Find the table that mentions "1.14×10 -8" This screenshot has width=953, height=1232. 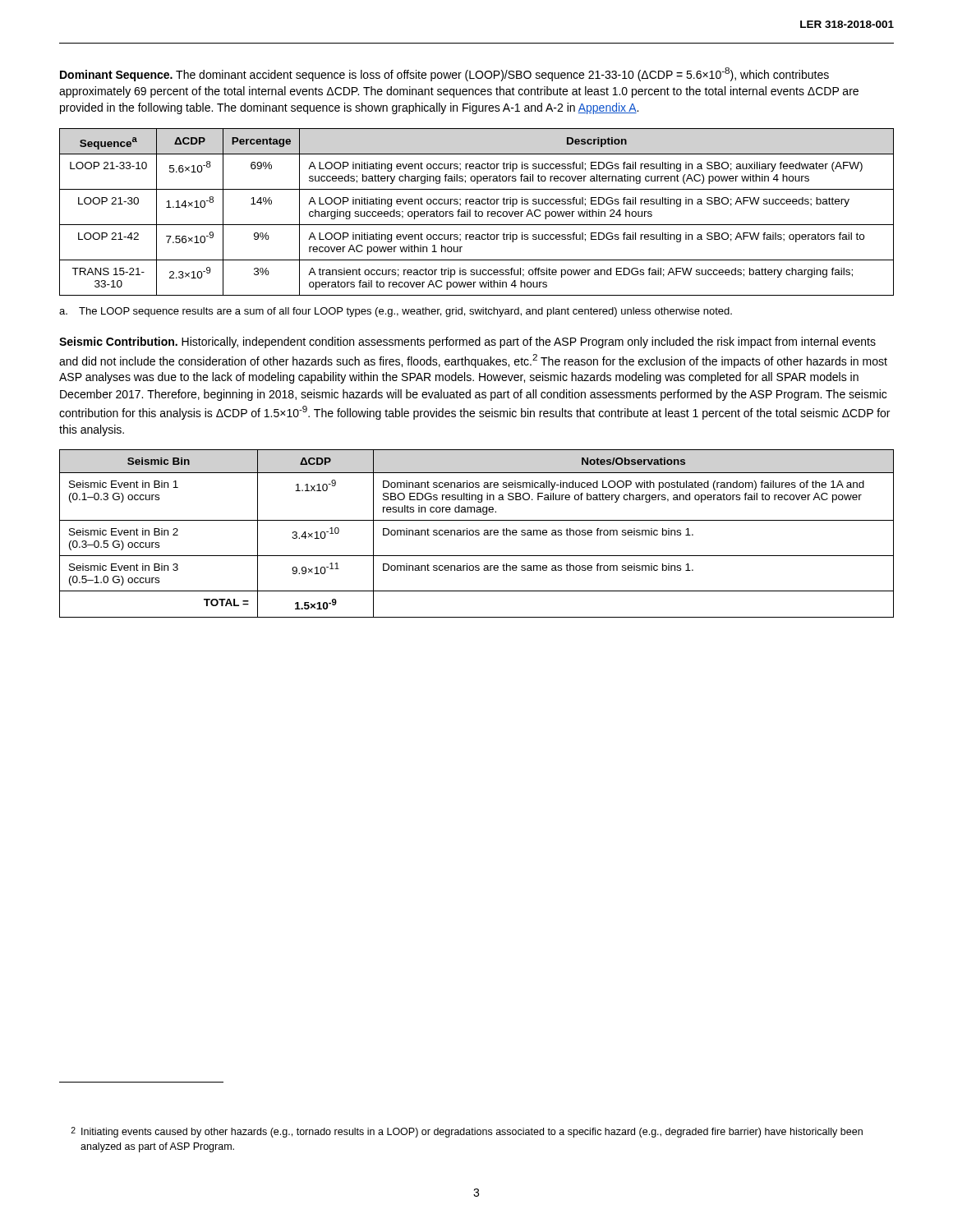click(x=476, y=212)
